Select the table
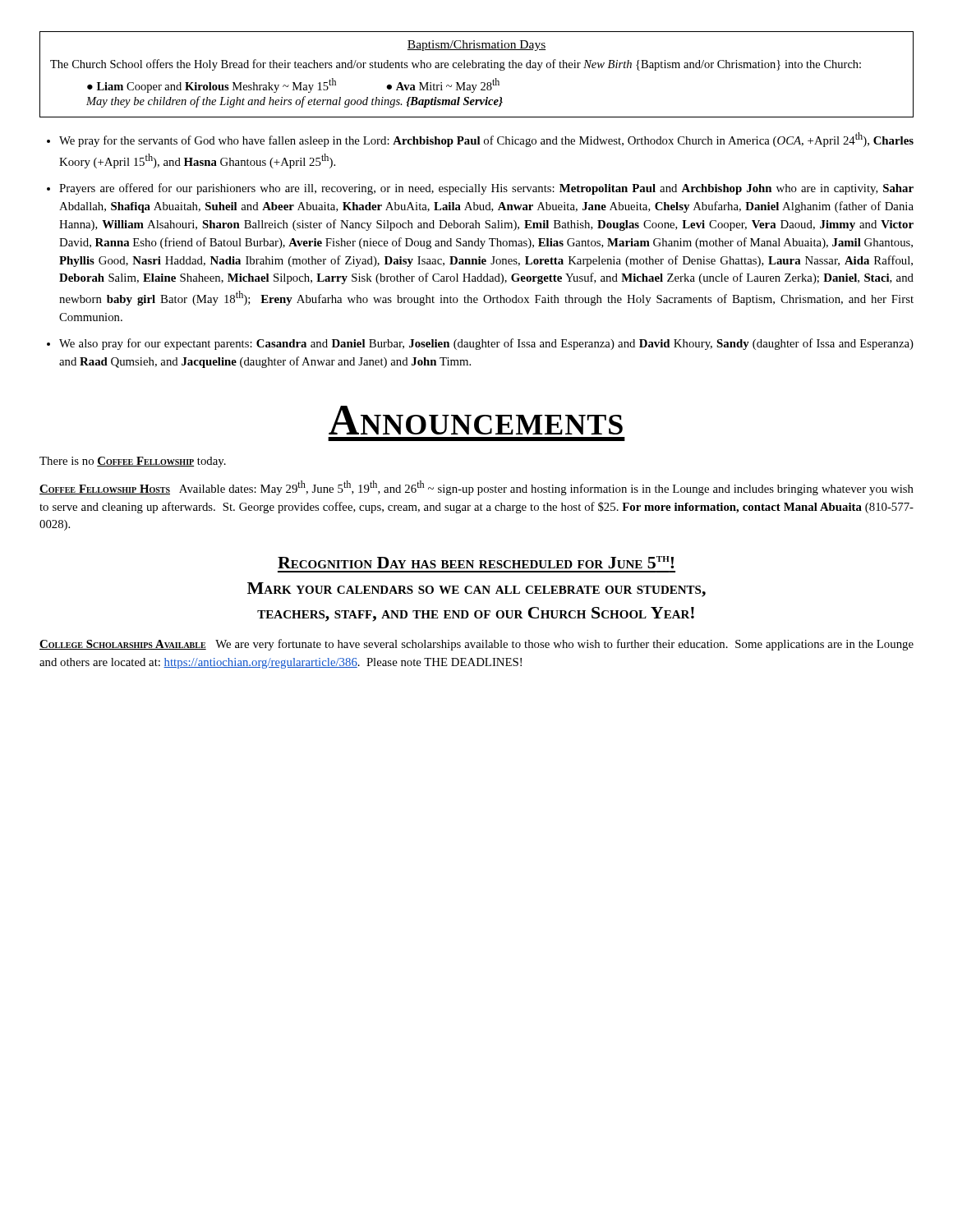This screenshot has width=953, height=1232. point(476,74)
